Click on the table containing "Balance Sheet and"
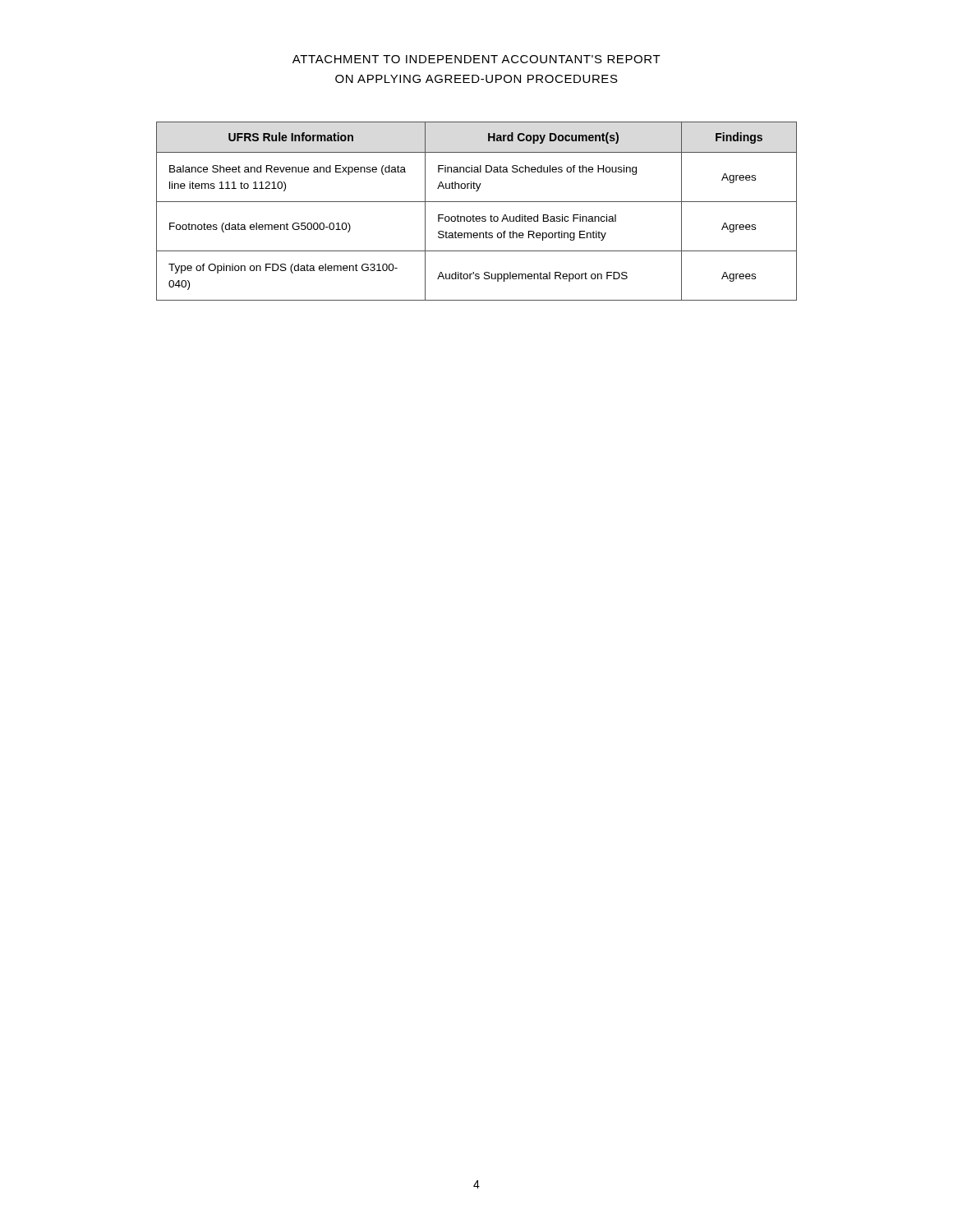 pos(476,211)
